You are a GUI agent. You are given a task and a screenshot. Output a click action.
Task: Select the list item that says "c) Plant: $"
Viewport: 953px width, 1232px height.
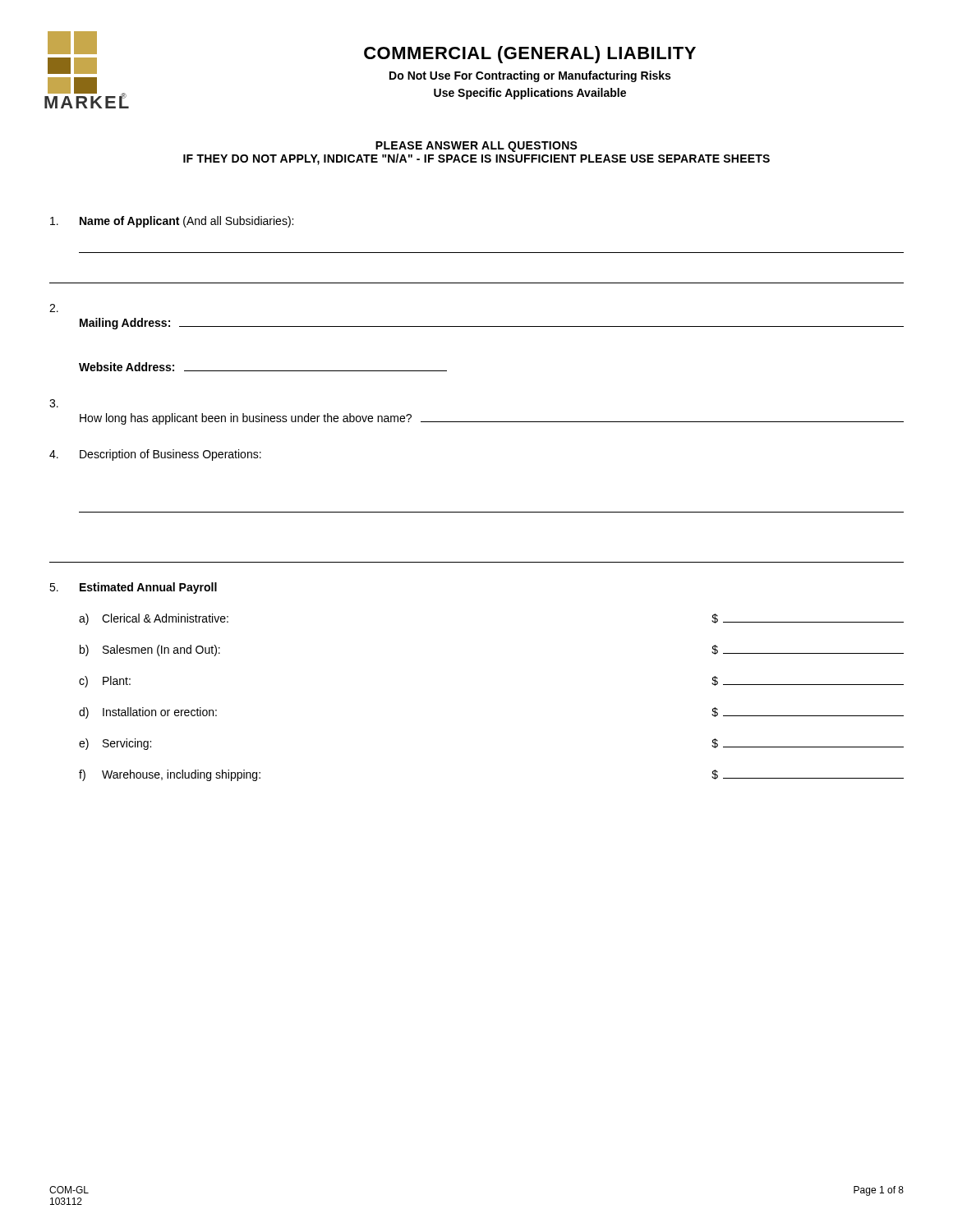(x=117, y=681)
